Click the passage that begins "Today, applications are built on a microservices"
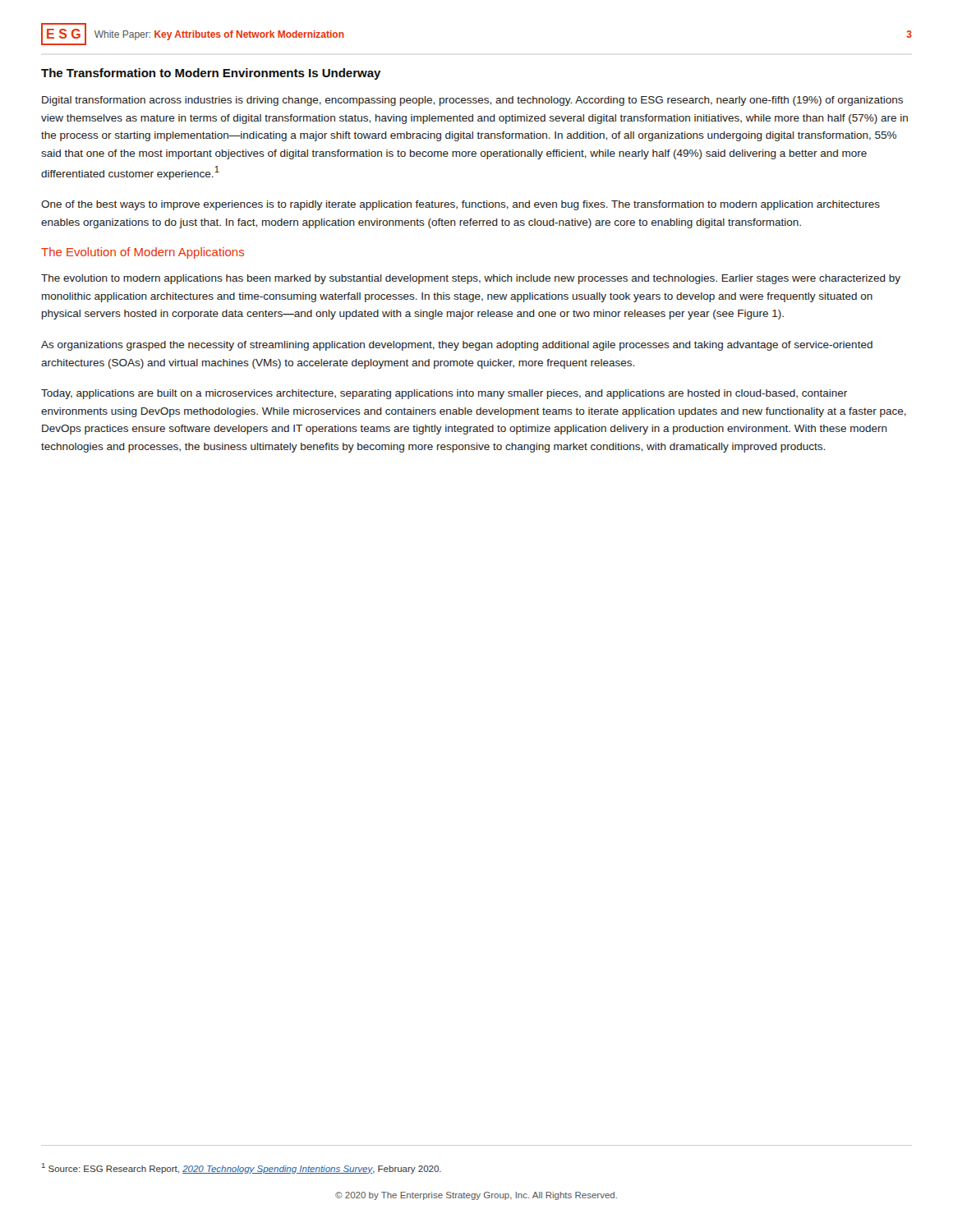This screenshot has height=1232, width=953. click(x=476, y=420)
